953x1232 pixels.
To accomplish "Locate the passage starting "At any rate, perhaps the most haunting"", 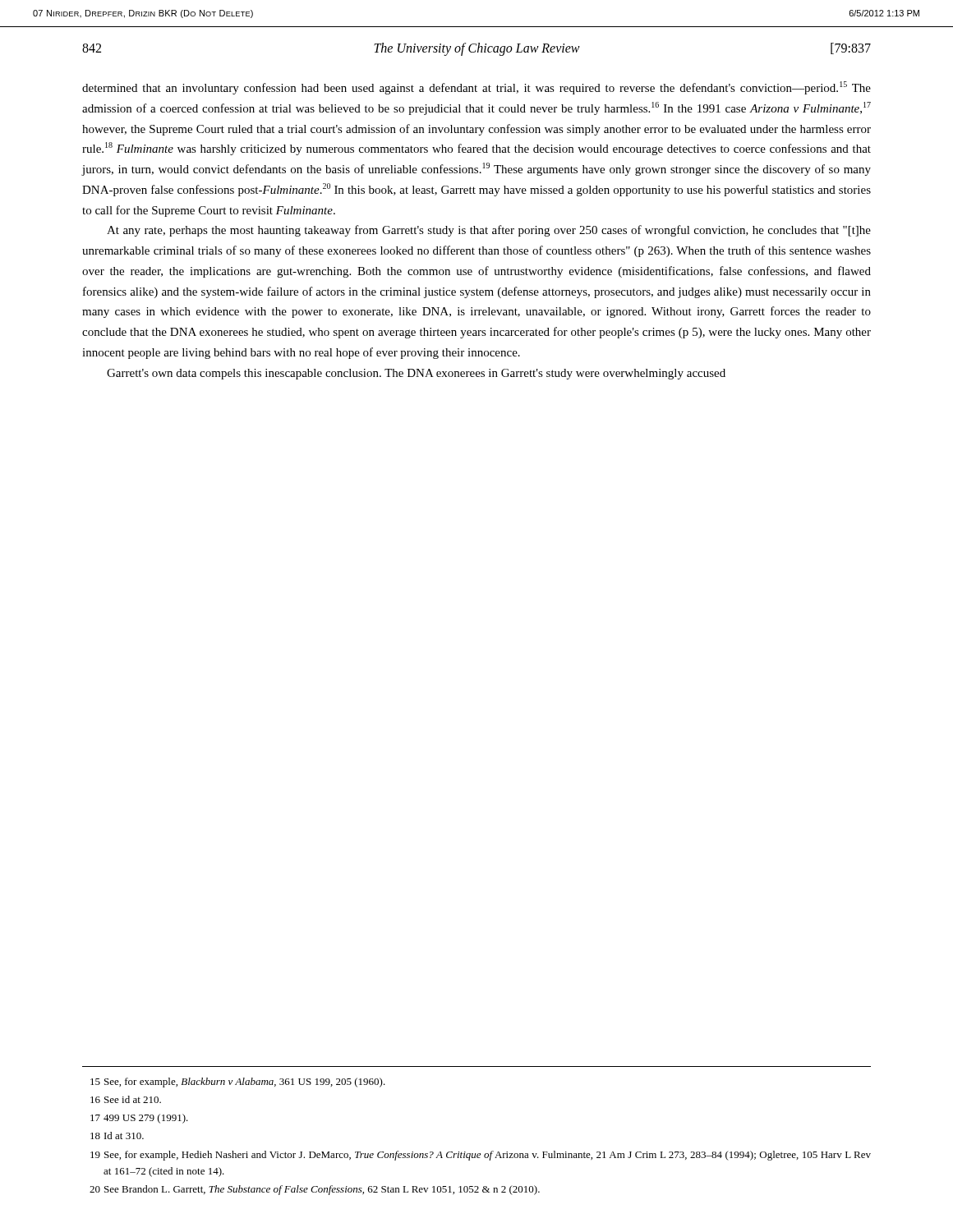I will pos(476,291).
